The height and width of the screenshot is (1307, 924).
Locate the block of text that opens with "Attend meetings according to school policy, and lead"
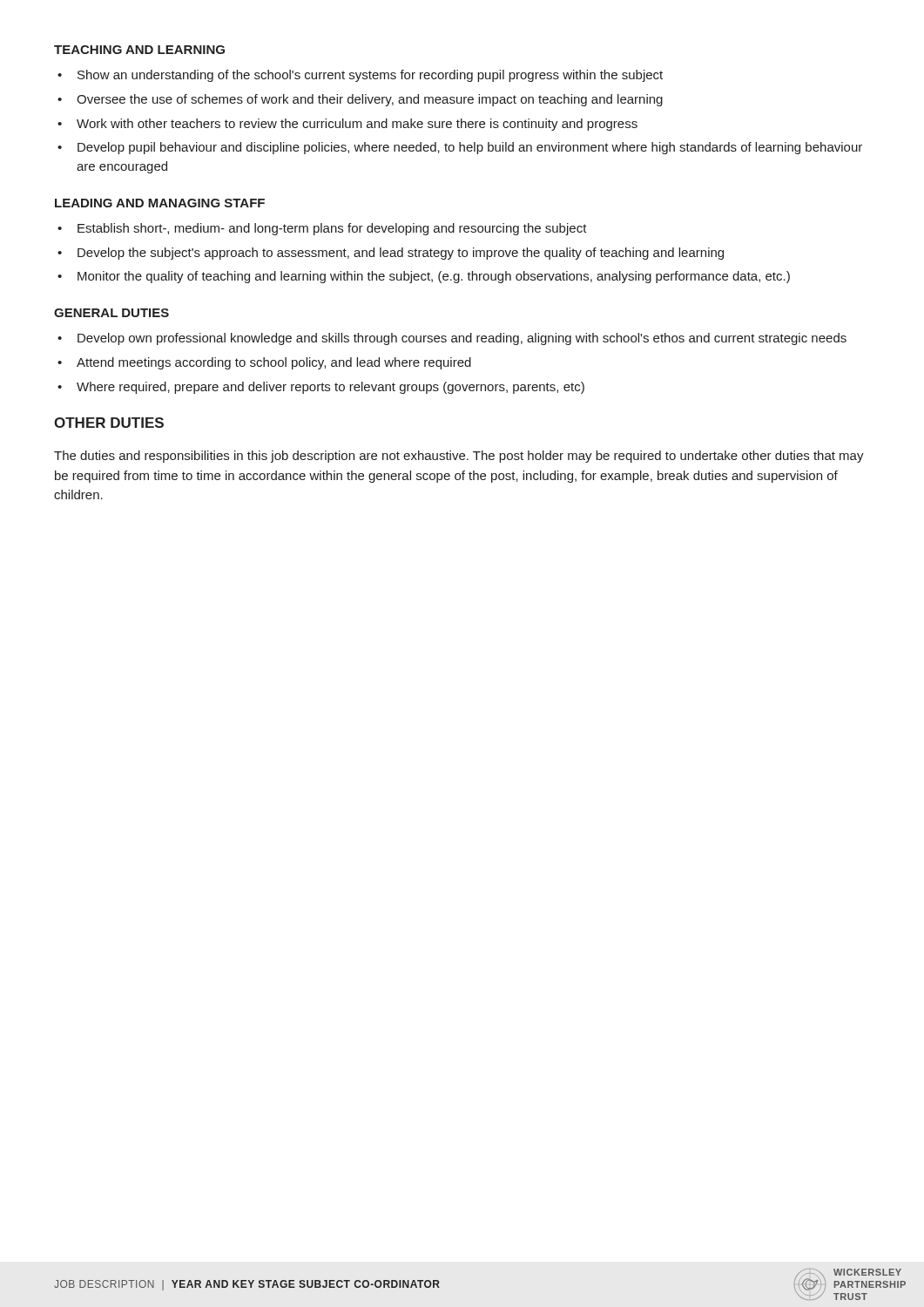274,362
